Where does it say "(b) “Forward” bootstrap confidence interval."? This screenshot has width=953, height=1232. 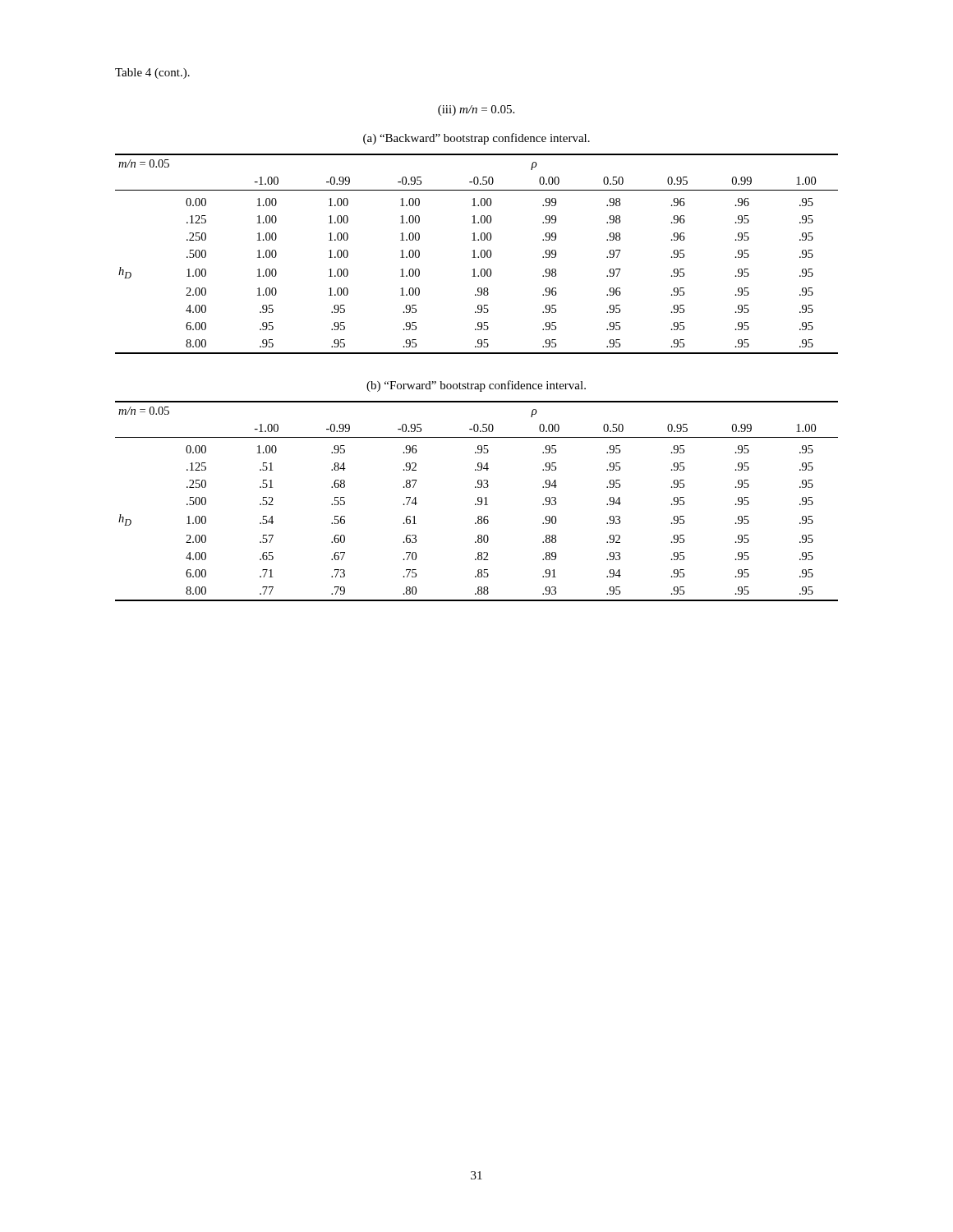[476, 385]
